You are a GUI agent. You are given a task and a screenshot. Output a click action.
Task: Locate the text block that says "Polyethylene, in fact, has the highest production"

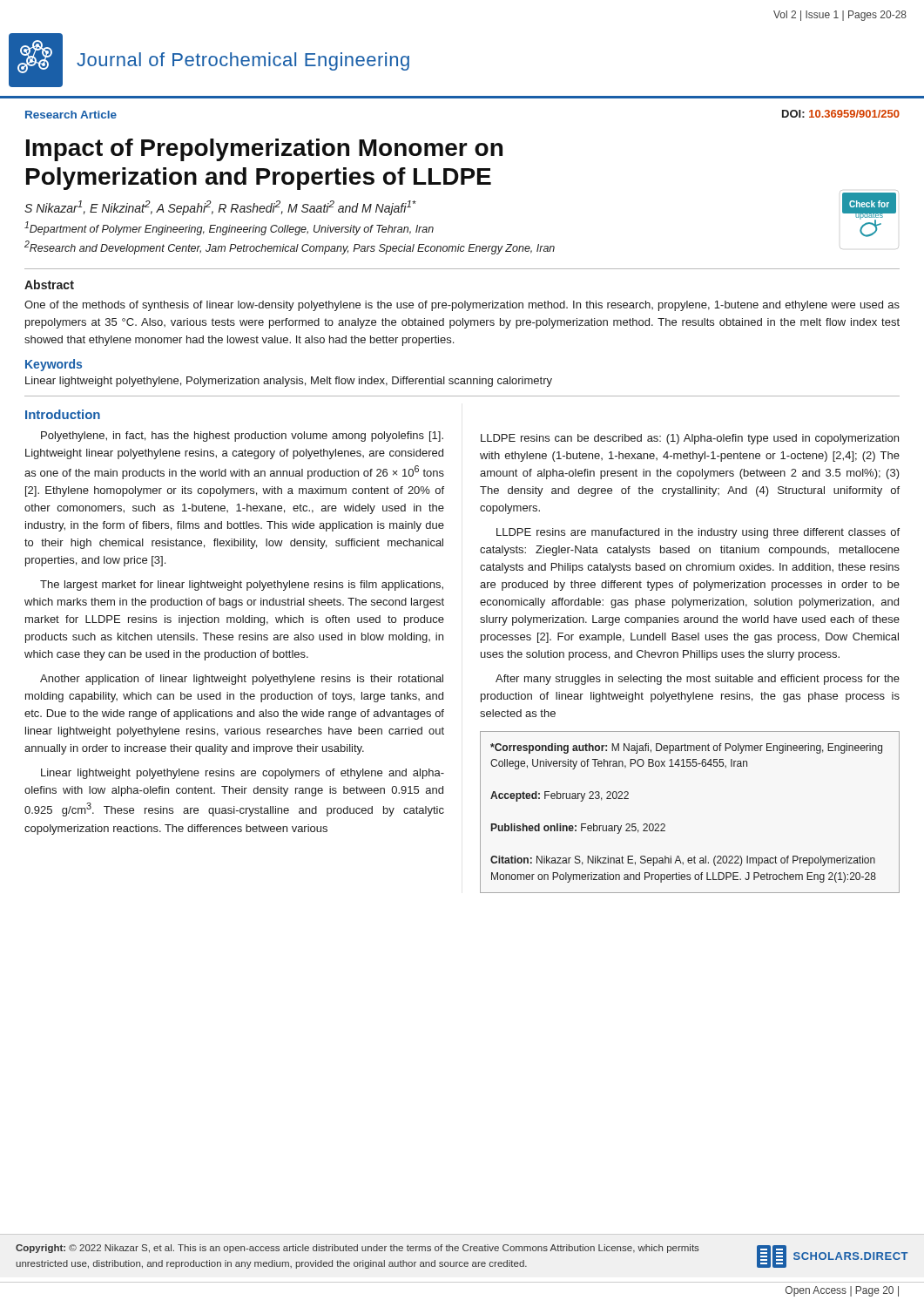pyautogui.click(x=234, y=497)
